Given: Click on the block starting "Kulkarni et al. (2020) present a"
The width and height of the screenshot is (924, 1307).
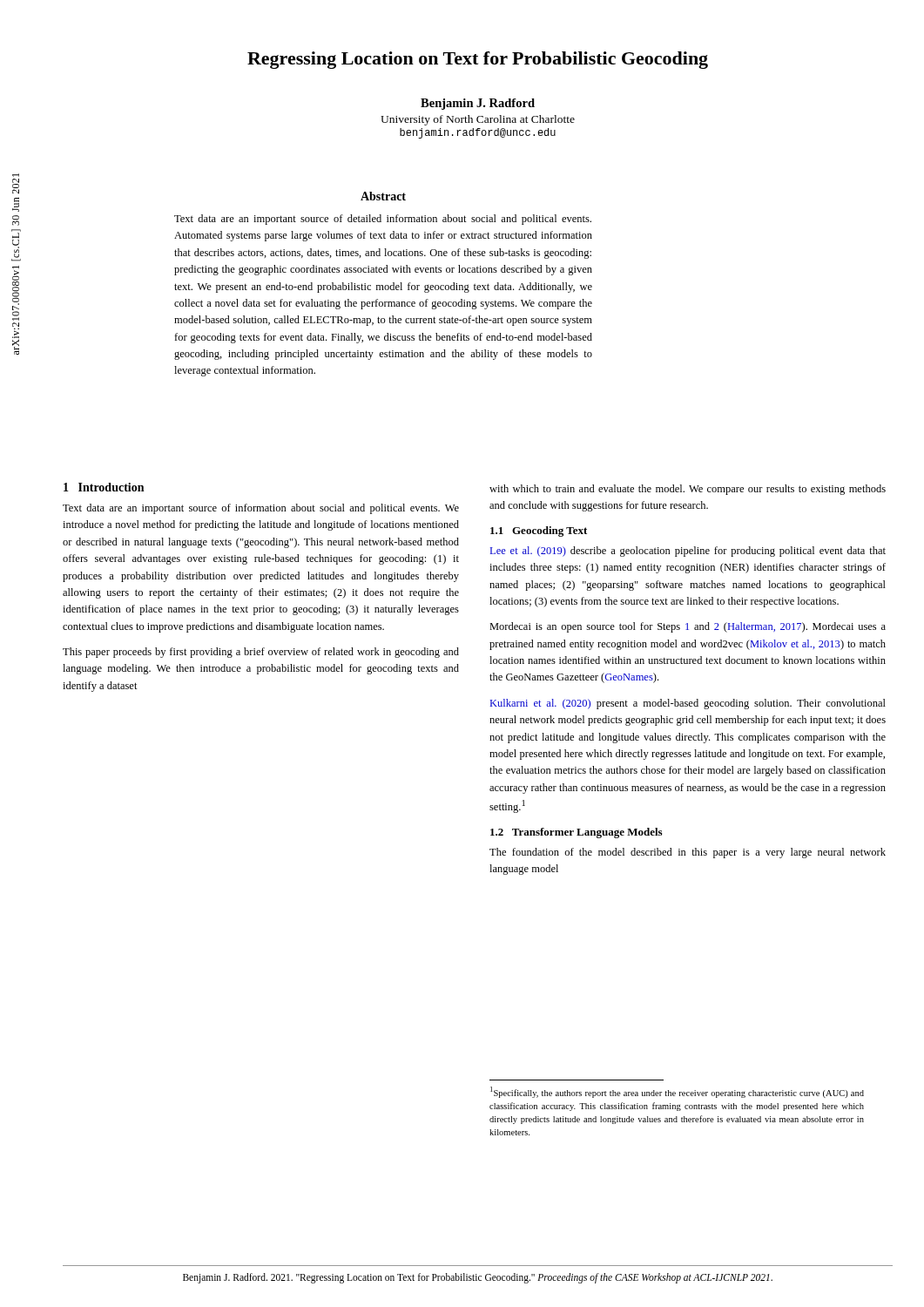Looking at the screenshot, I should click(x=688, y=755).
